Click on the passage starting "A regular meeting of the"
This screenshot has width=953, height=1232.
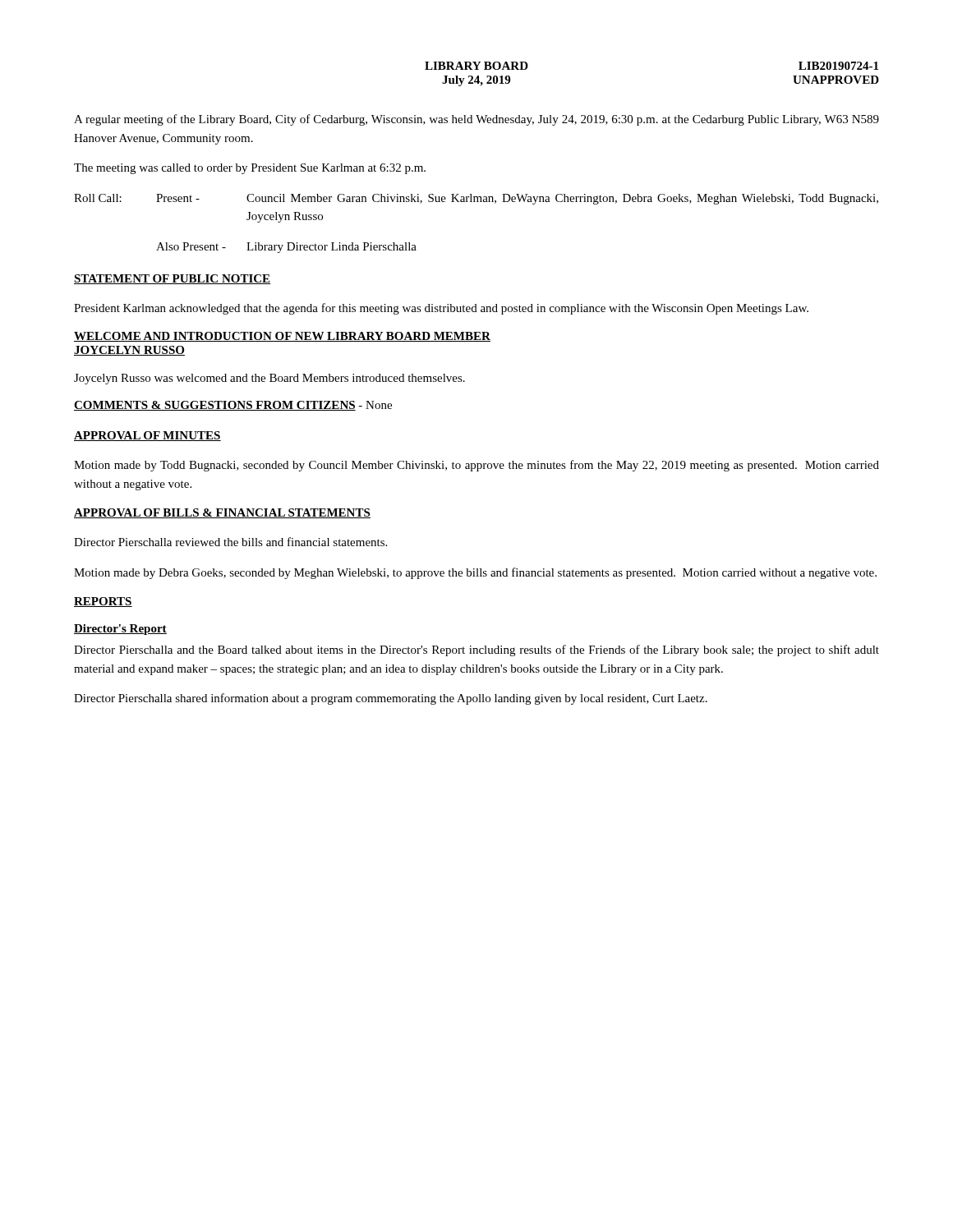[x=476, y=128]
